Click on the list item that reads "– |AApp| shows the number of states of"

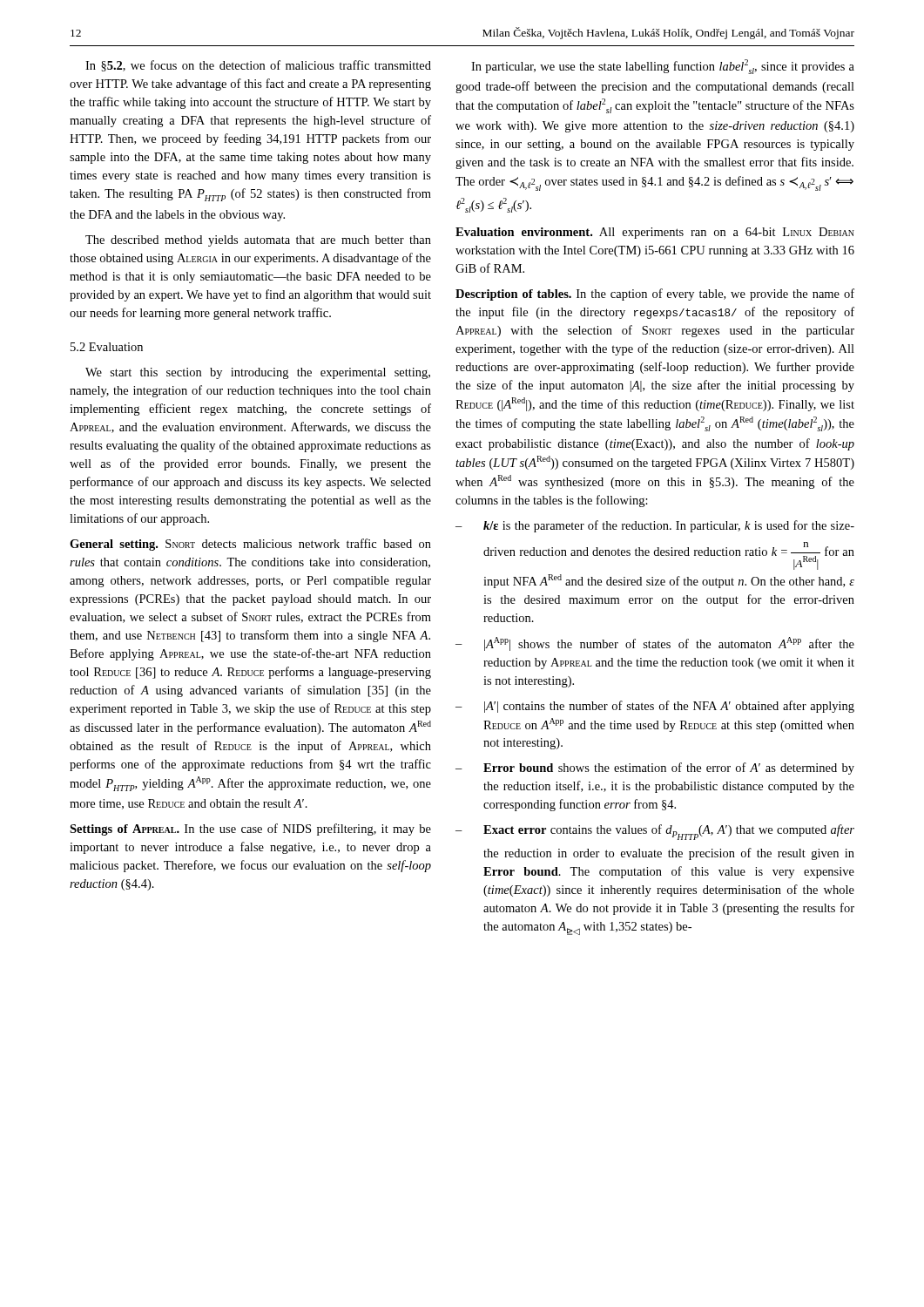655,662
